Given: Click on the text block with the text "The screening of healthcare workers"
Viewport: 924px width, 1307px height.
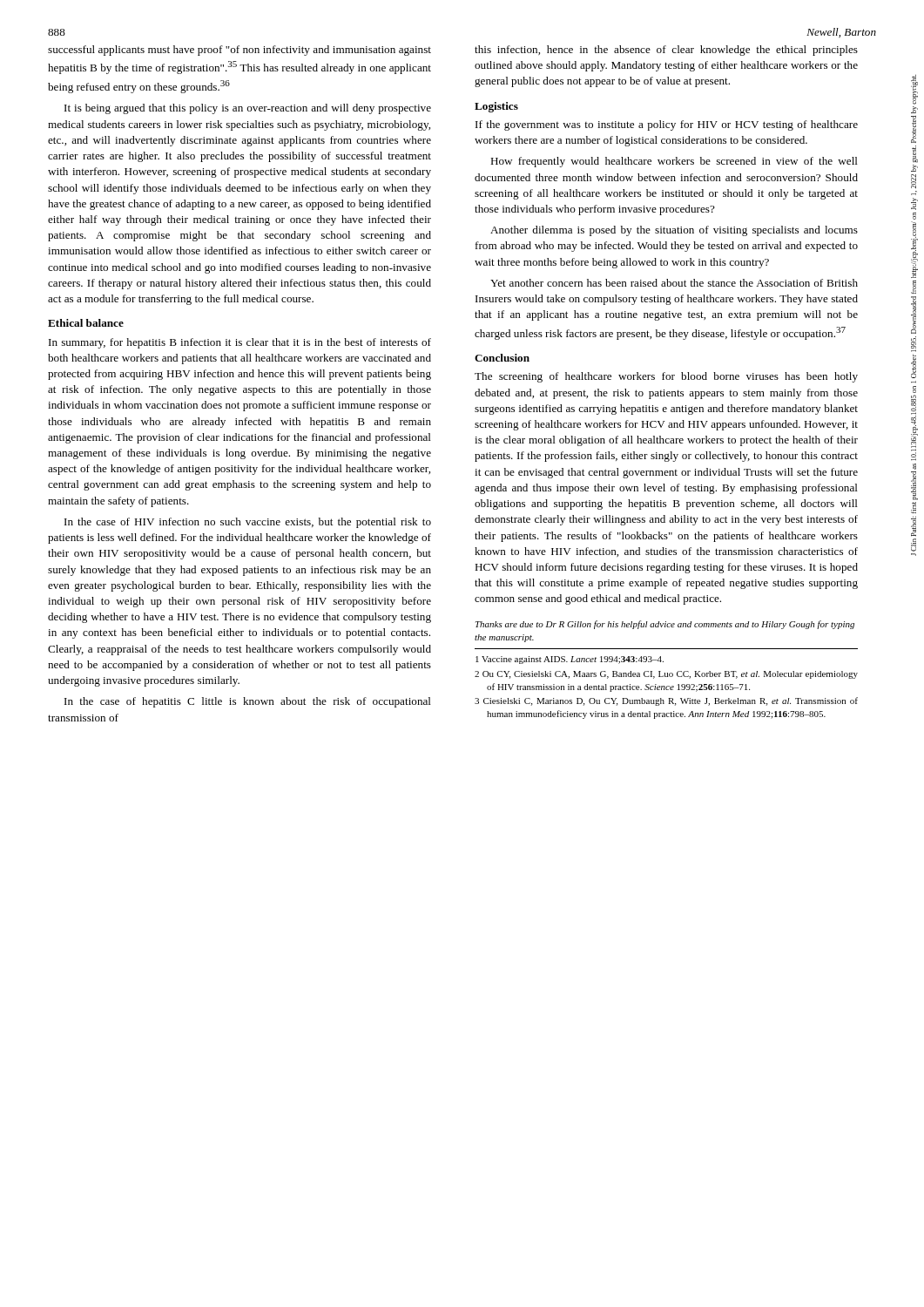Looking at the screenshot, I should pyautogui.click(x=666, y=488).
